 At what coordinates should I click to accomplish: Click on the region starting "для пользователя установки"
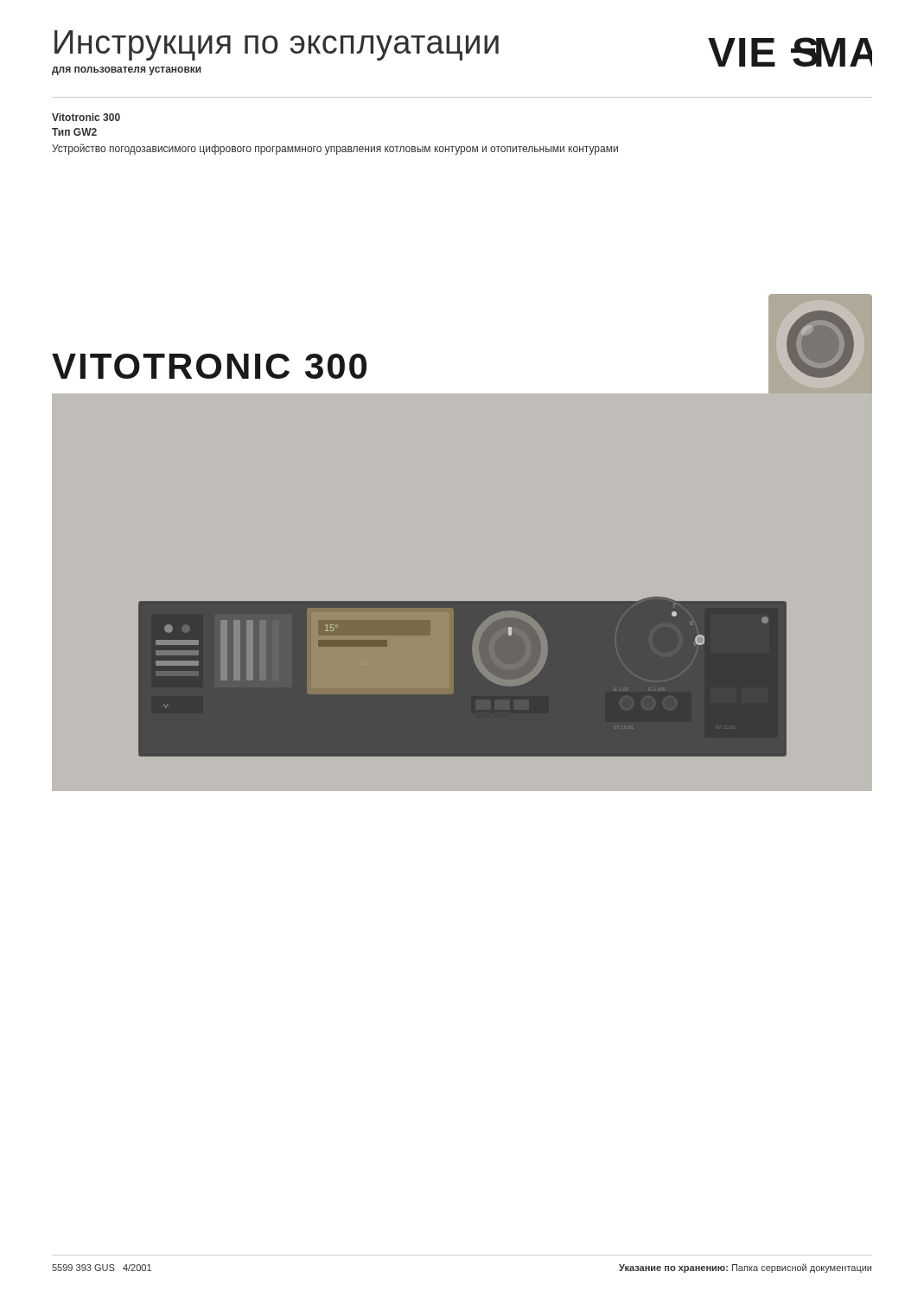coord(127,69)
